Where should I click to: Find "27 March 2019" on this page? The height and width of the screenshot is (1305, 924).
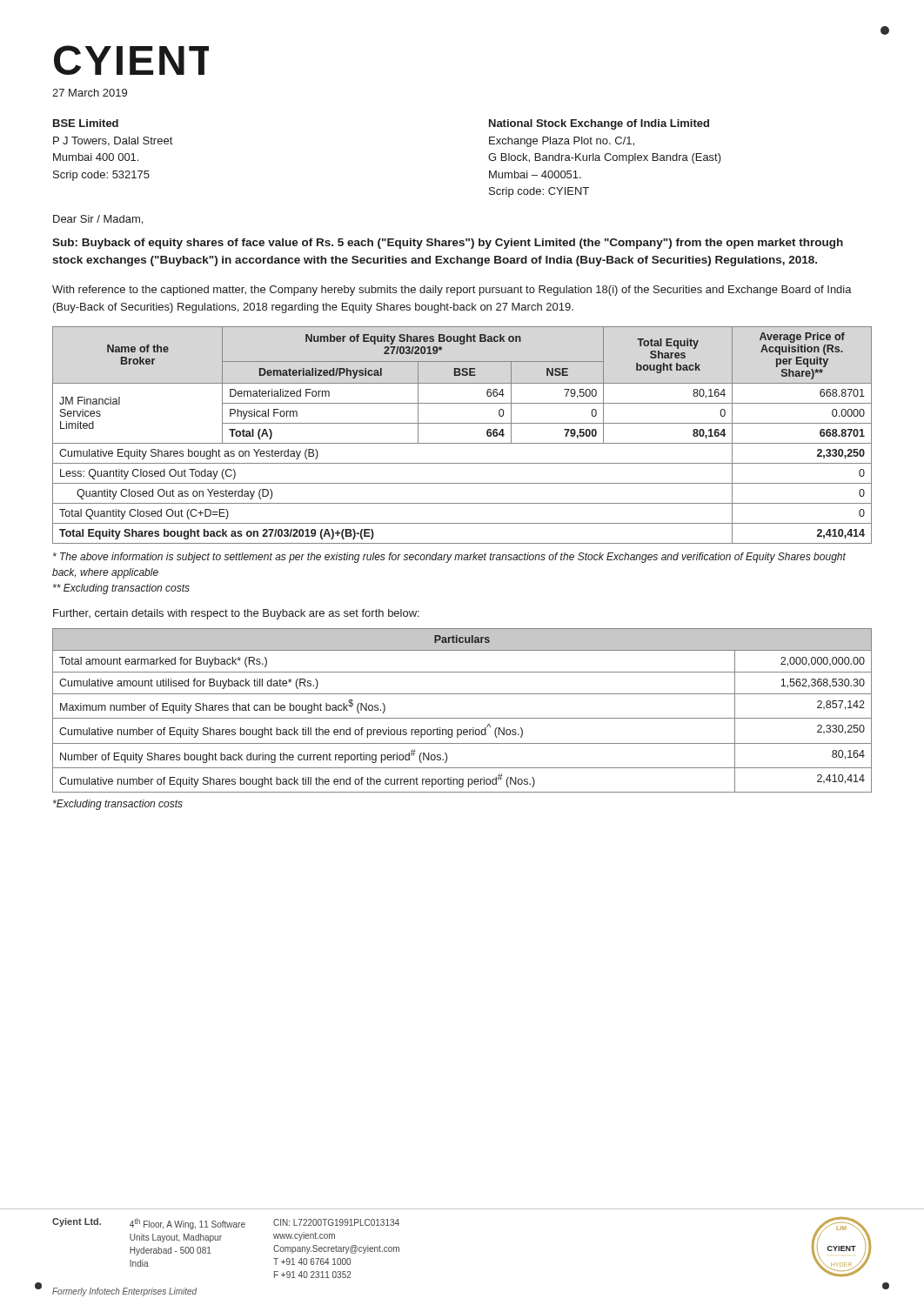90,93
